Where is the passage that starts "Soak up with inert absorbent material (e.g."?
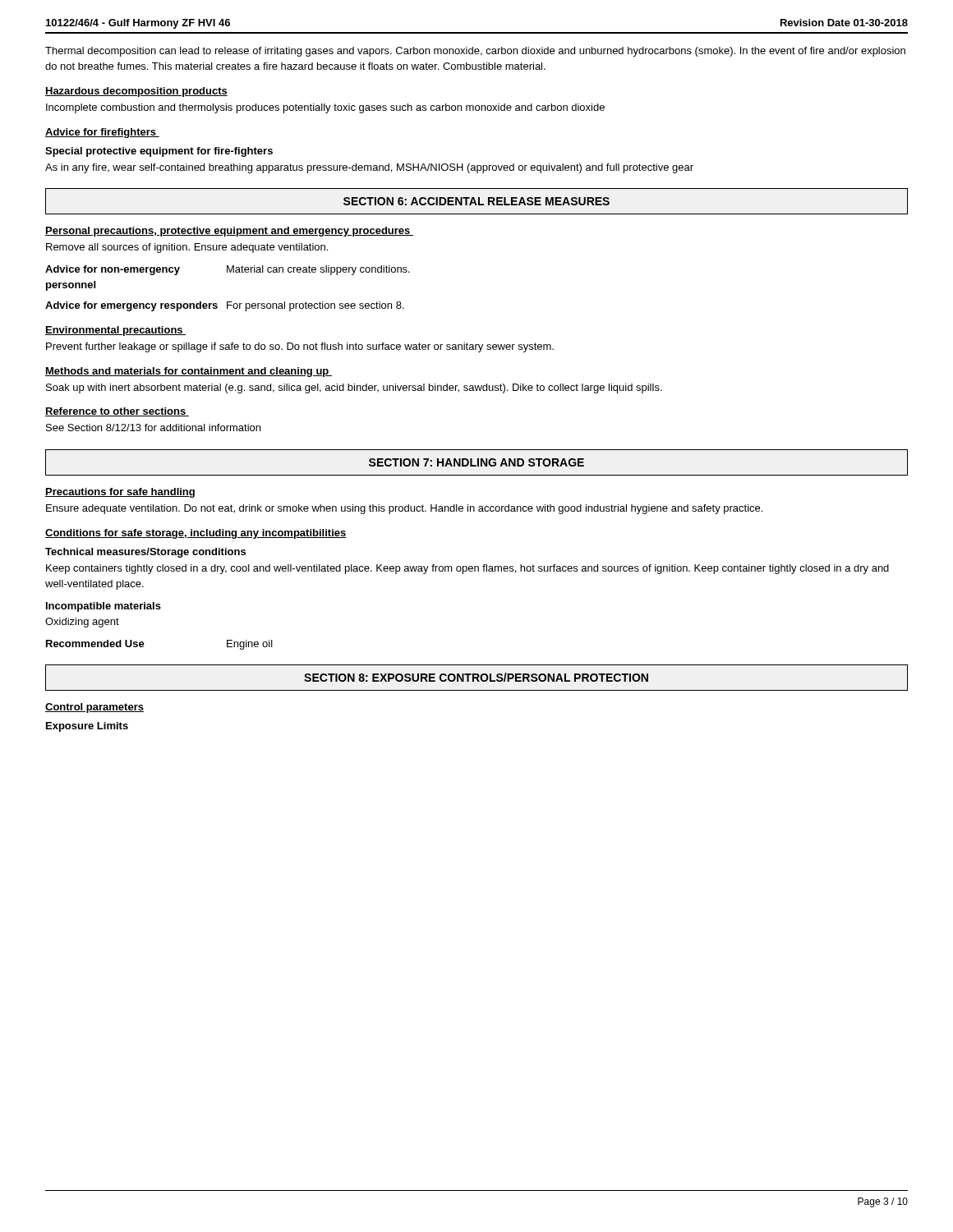This screenshot has width=953, height=1232. (354, 387)
